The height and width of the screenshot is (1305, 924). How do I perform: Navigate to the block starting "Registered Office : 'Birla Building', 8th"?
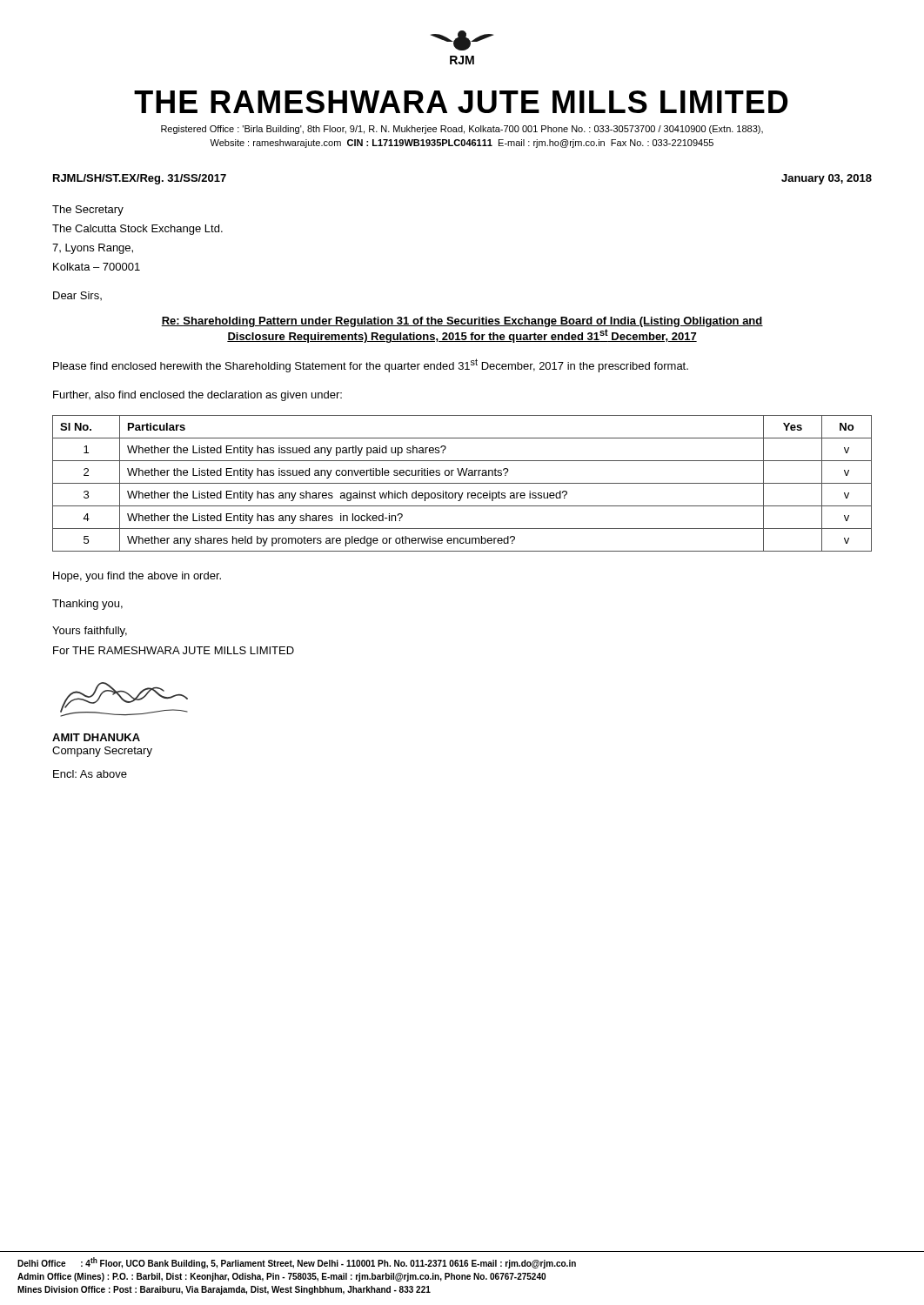(462, 136)
